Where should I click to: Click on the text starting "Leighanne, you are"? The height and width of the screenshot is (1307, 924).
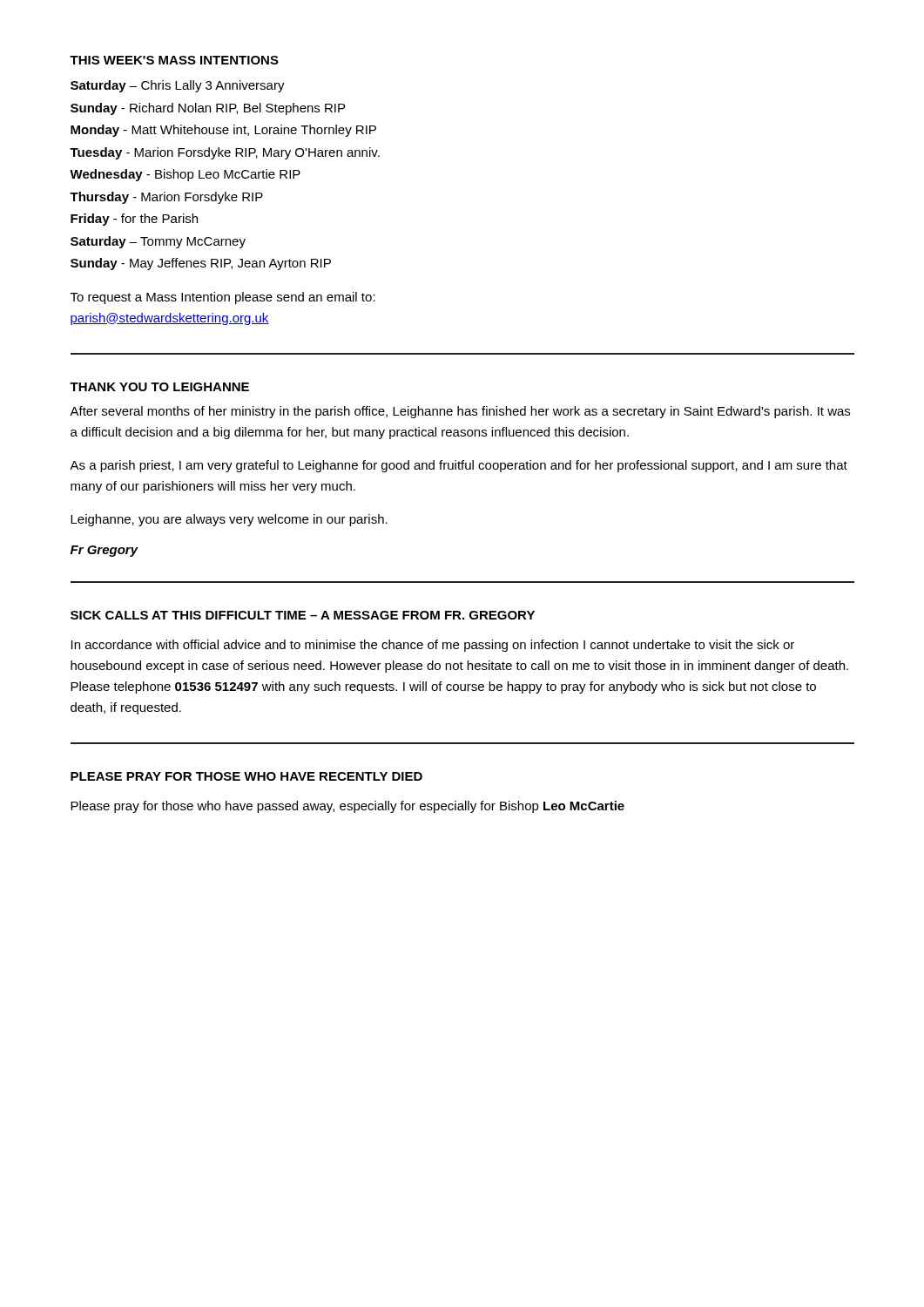pos(229,518)
